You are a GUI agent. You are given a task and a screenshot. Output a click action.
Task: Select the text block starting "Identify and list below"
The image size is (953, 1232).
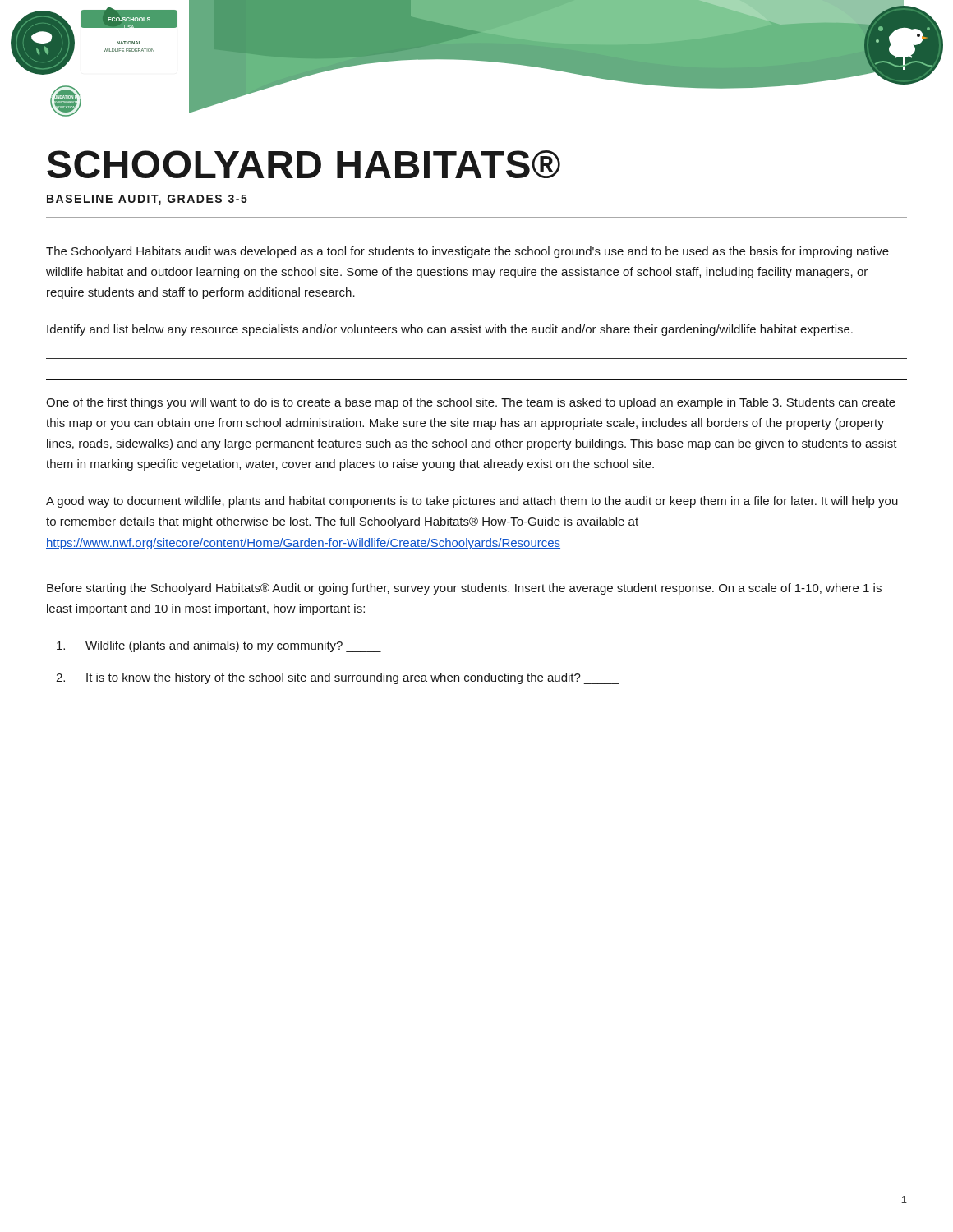(x=450, y=329)
